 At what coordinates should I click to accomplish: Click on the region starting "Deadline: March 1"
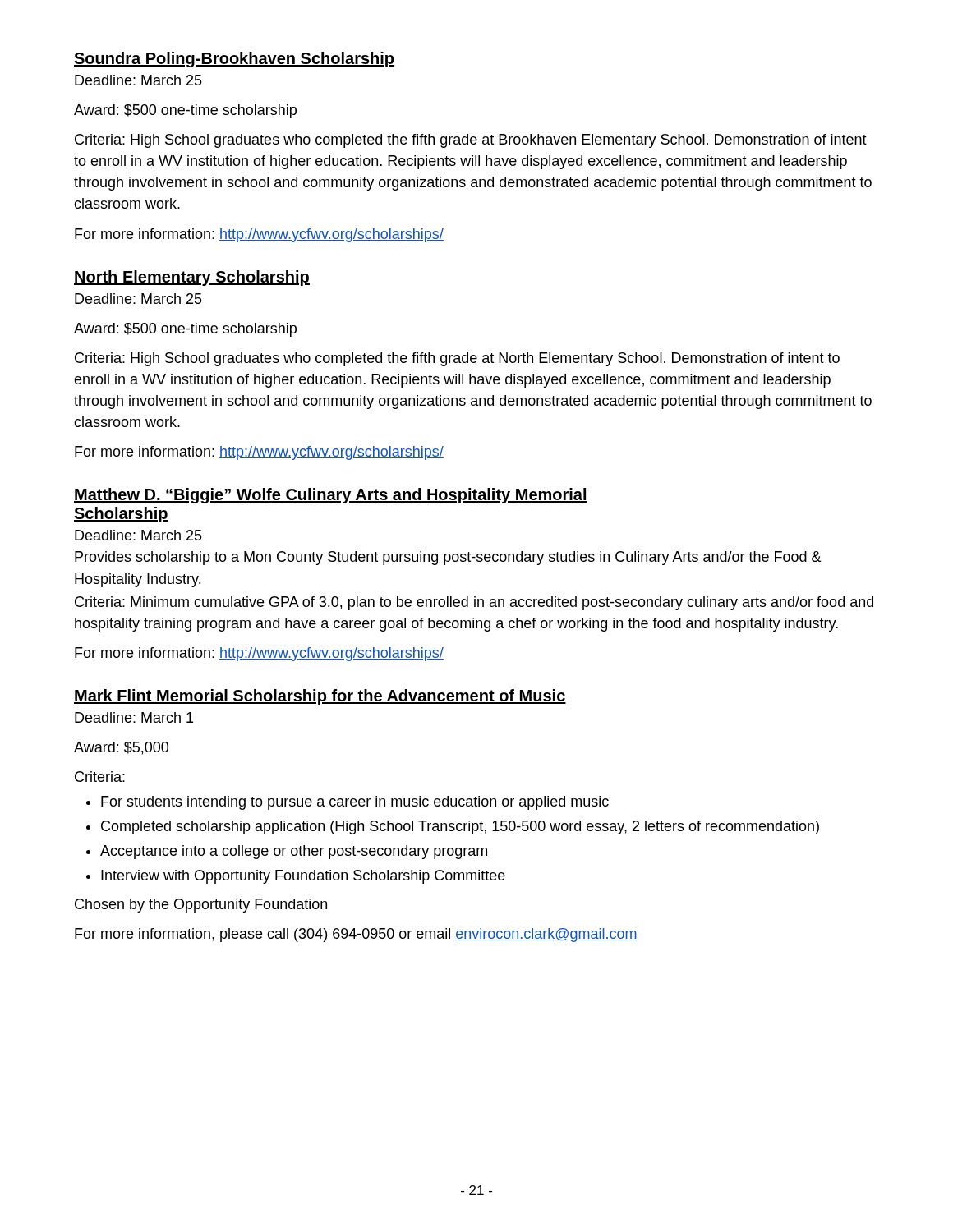(134, 718)
